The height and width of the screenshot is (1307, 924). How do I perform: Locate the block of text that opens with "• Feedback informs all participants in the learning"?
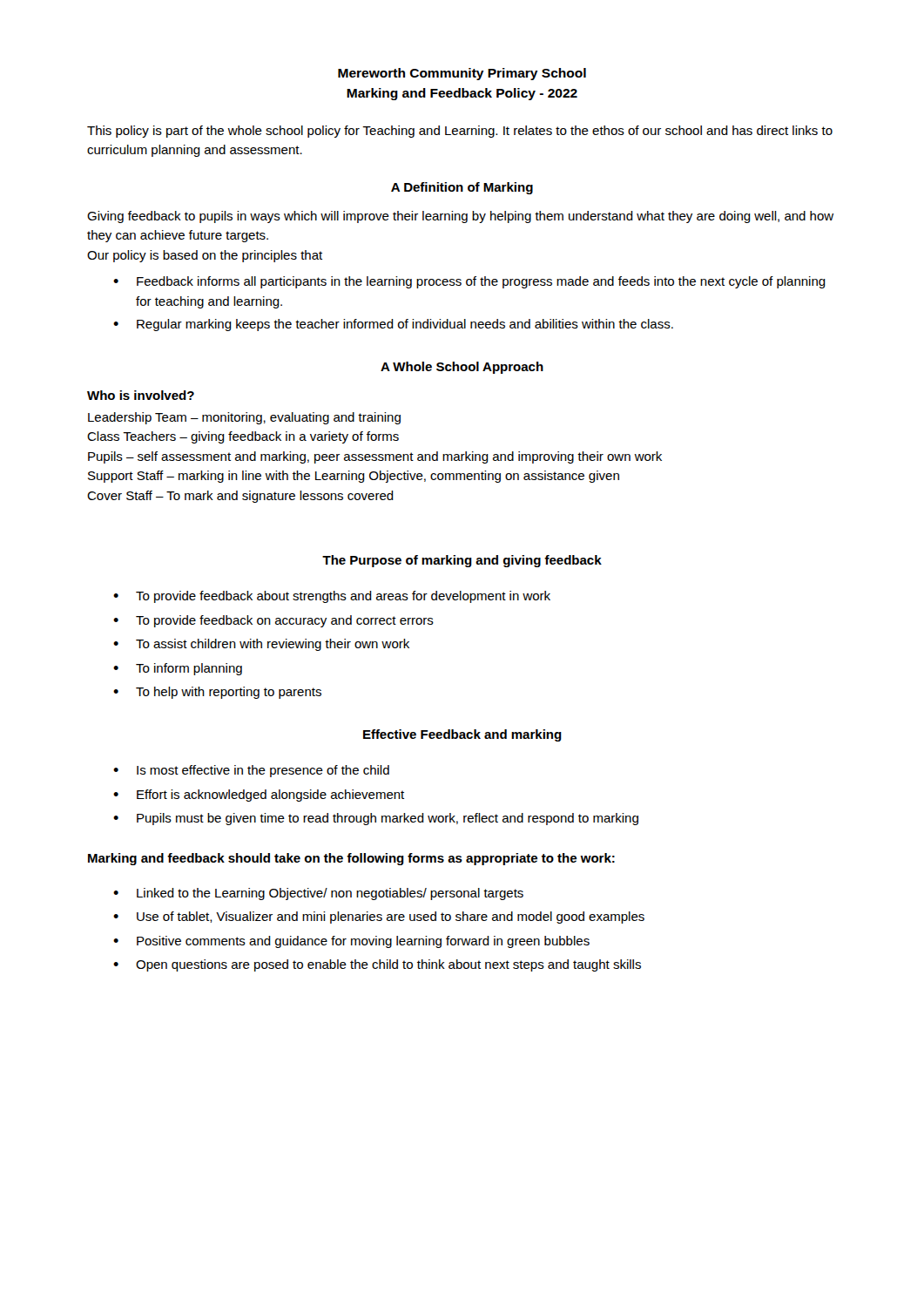click(475, 291)
